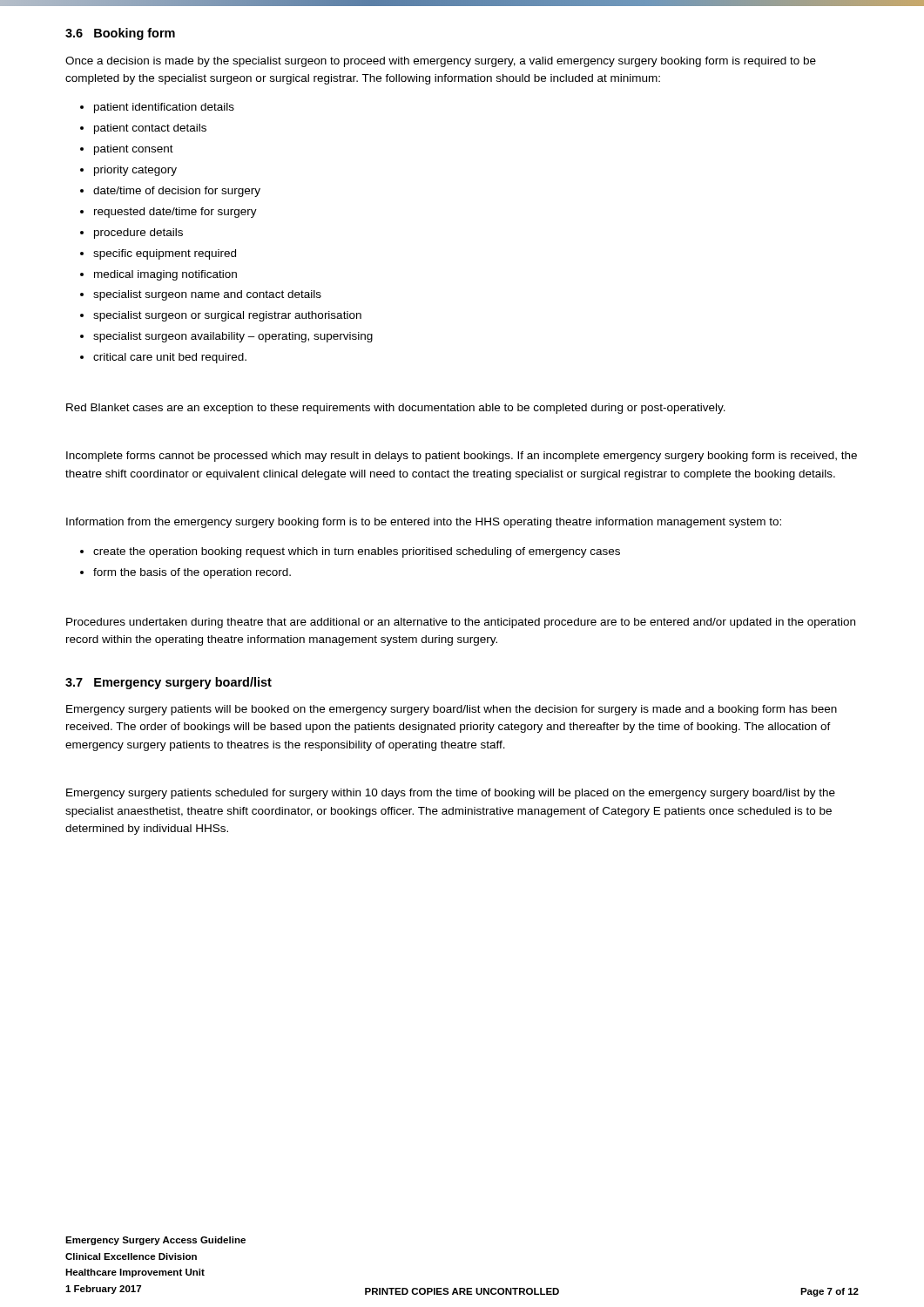
Task: Locate the passage starting "3.7 Emergency surgery"
Action: click(169, 683)
